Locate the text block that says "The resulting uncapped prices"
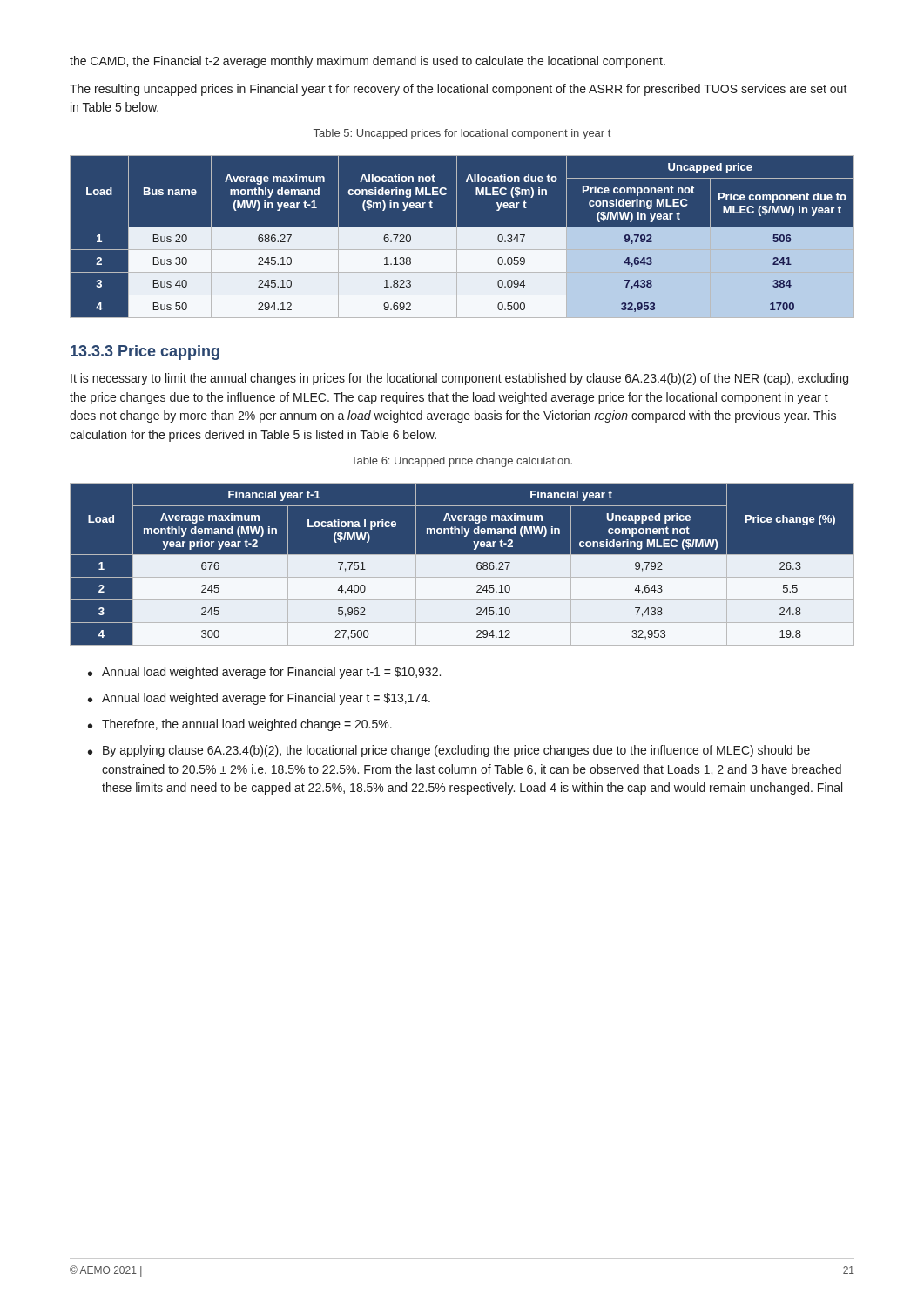This screenshot has height=1307, width=924. (458, 98)
